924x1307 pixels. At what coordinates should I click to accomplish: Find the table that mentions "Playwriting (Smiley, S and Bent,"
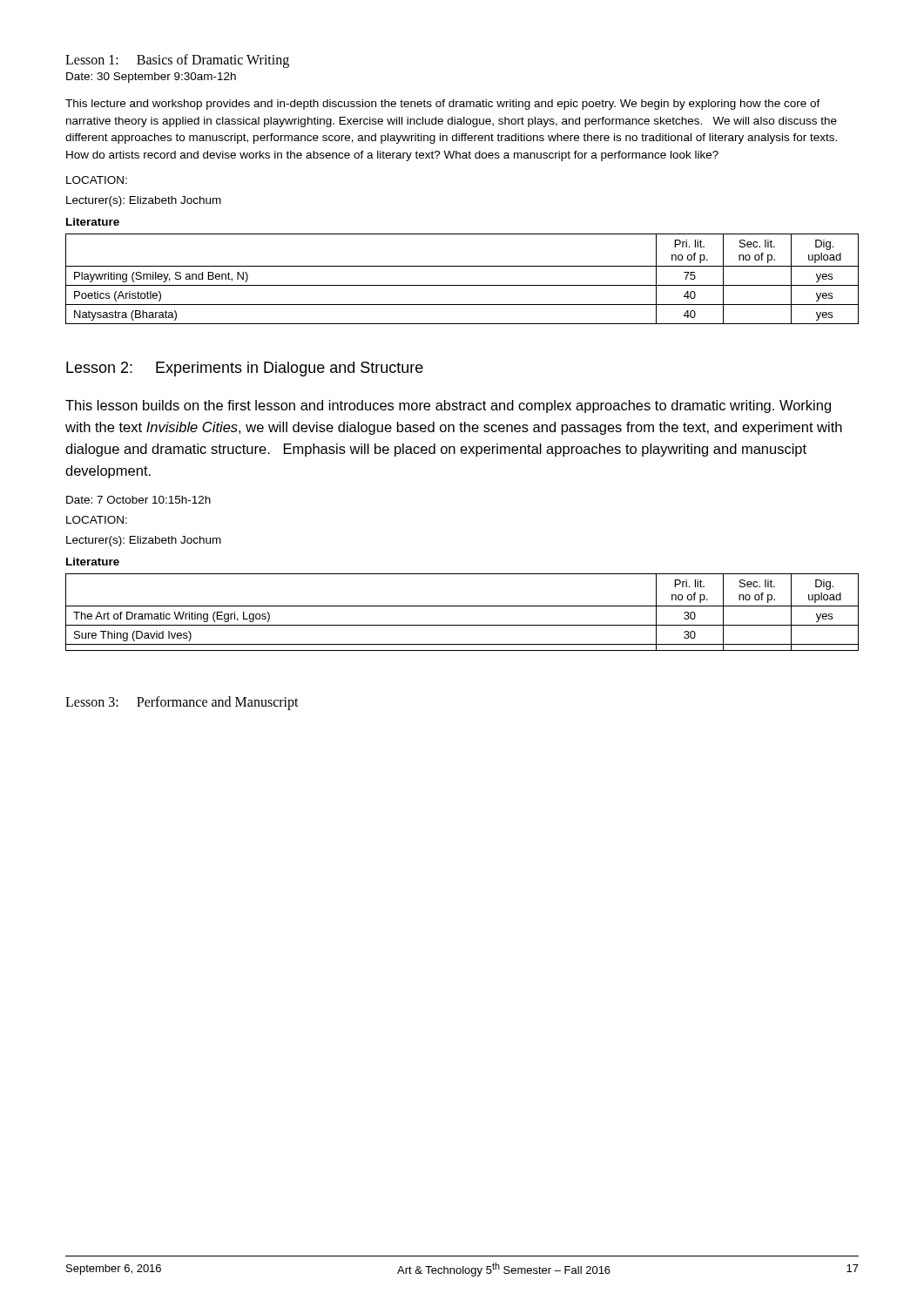462,279
